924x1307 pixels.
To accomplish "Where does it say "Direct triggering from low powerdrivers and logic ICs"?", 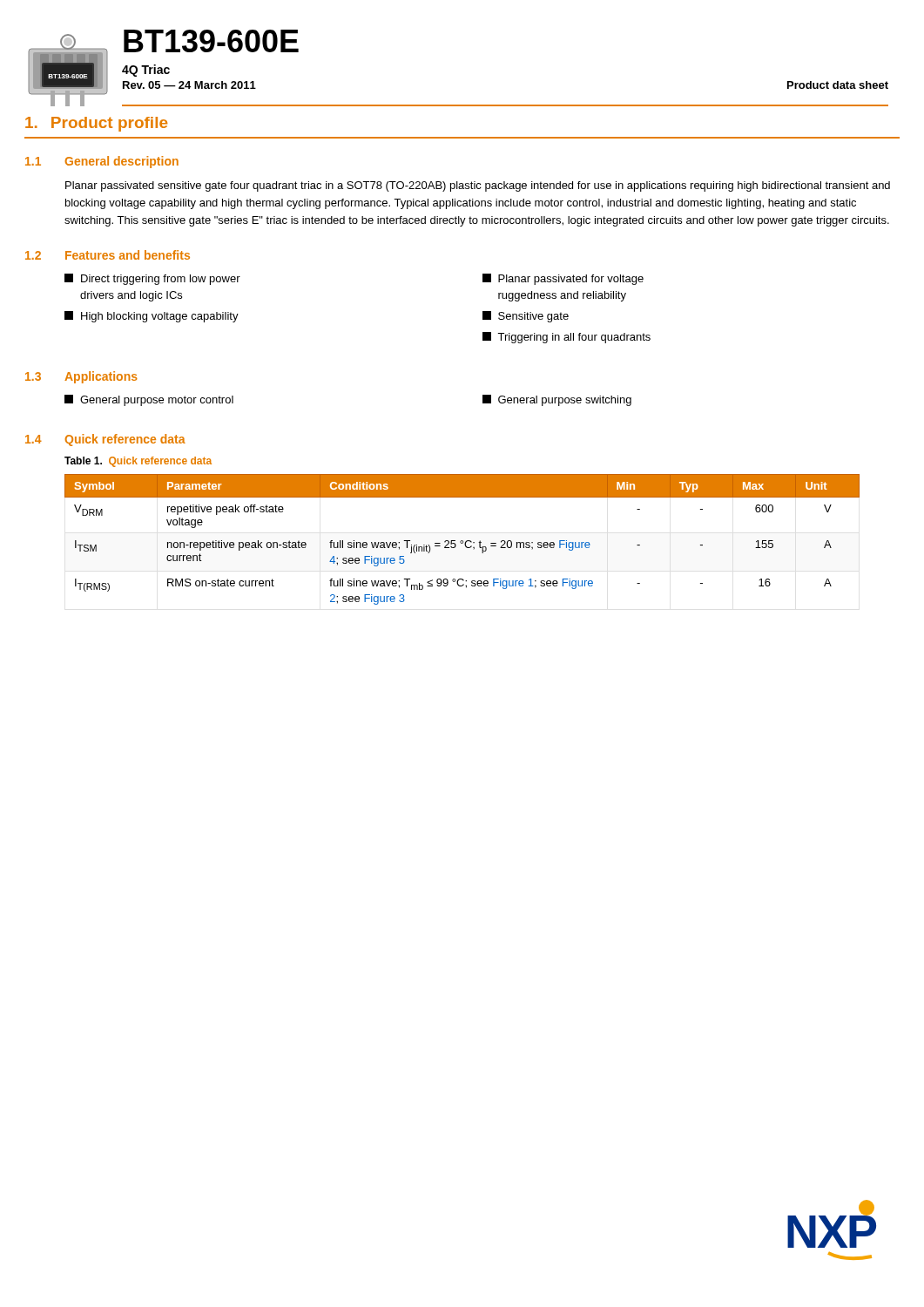I will point(152,287).
